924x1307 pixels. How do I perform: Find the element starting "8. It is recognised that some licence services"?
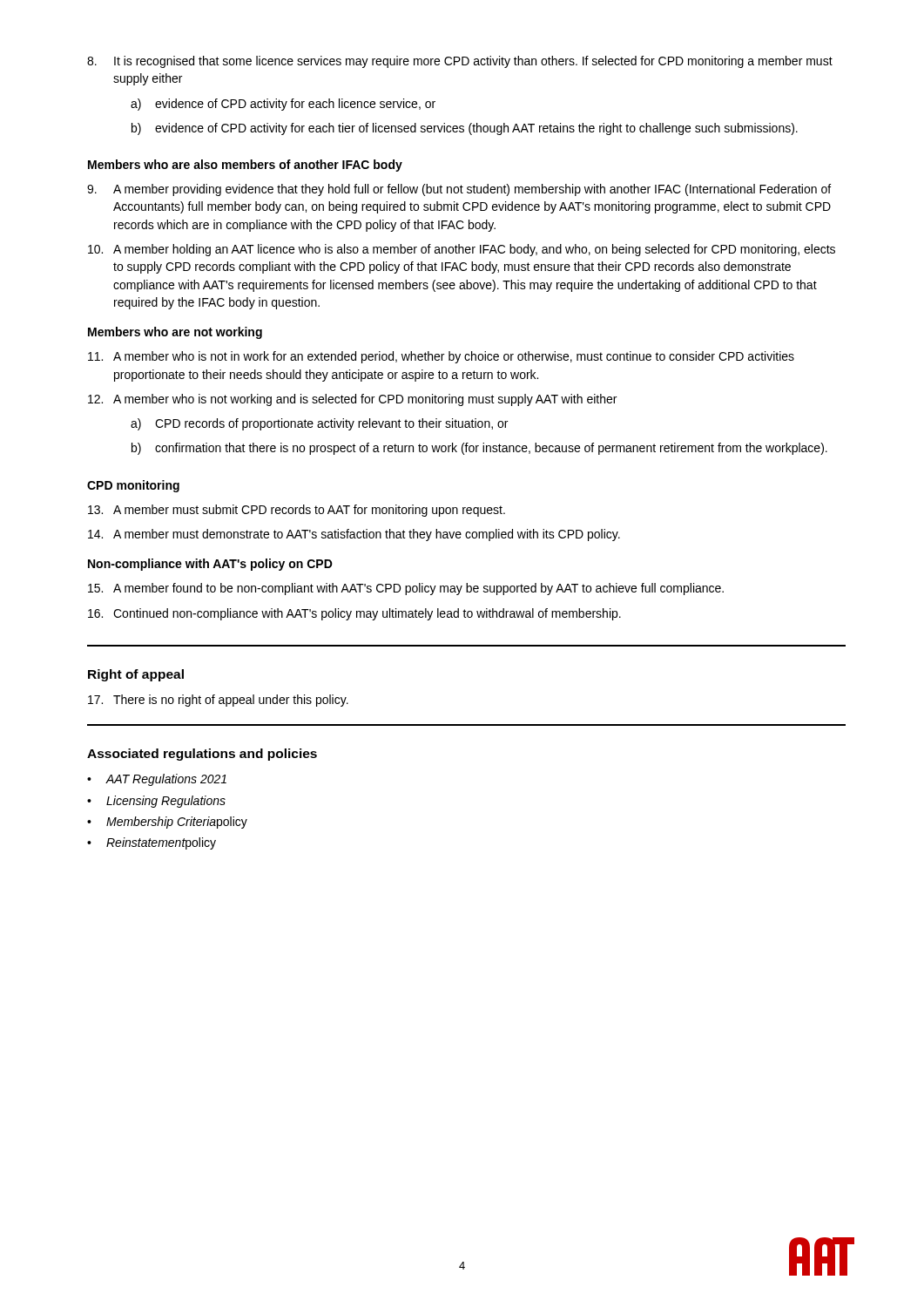pyautogui.click(x=460, y=62)
